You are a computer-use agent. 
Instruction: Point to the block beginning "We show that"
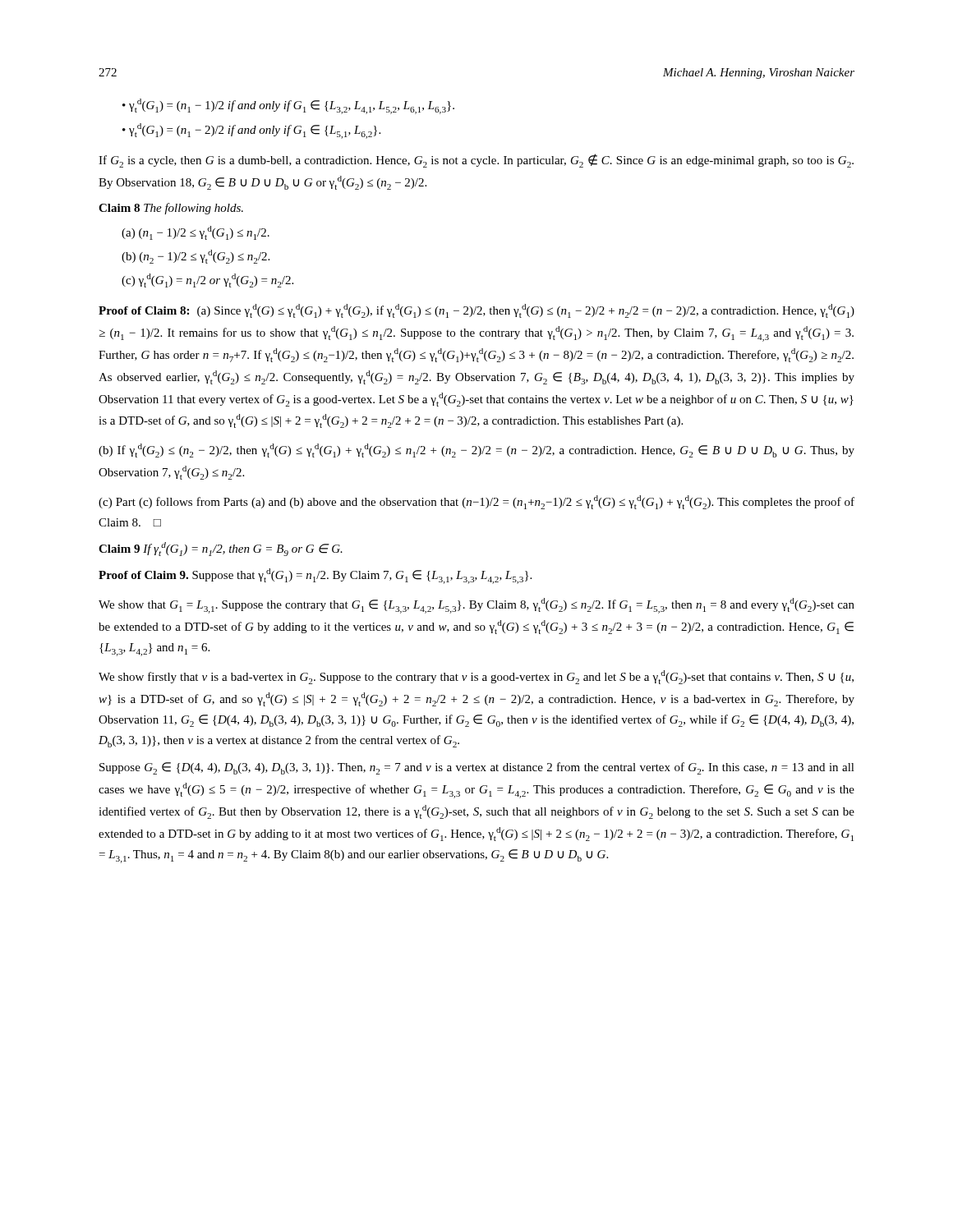pos(476,626)
